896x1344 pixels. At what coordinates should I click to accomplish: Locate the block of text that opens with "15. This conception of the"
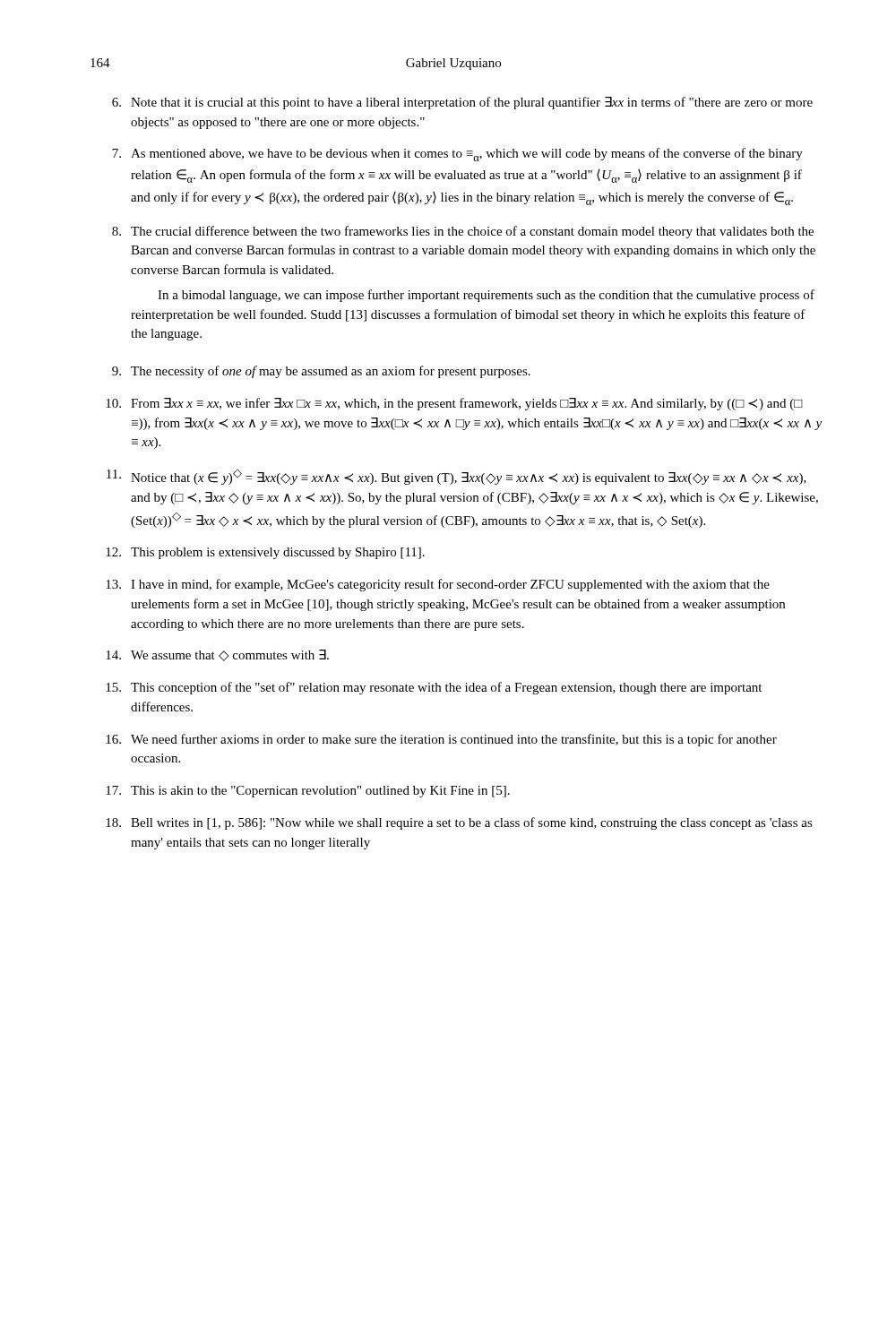[x=457, y=698]
